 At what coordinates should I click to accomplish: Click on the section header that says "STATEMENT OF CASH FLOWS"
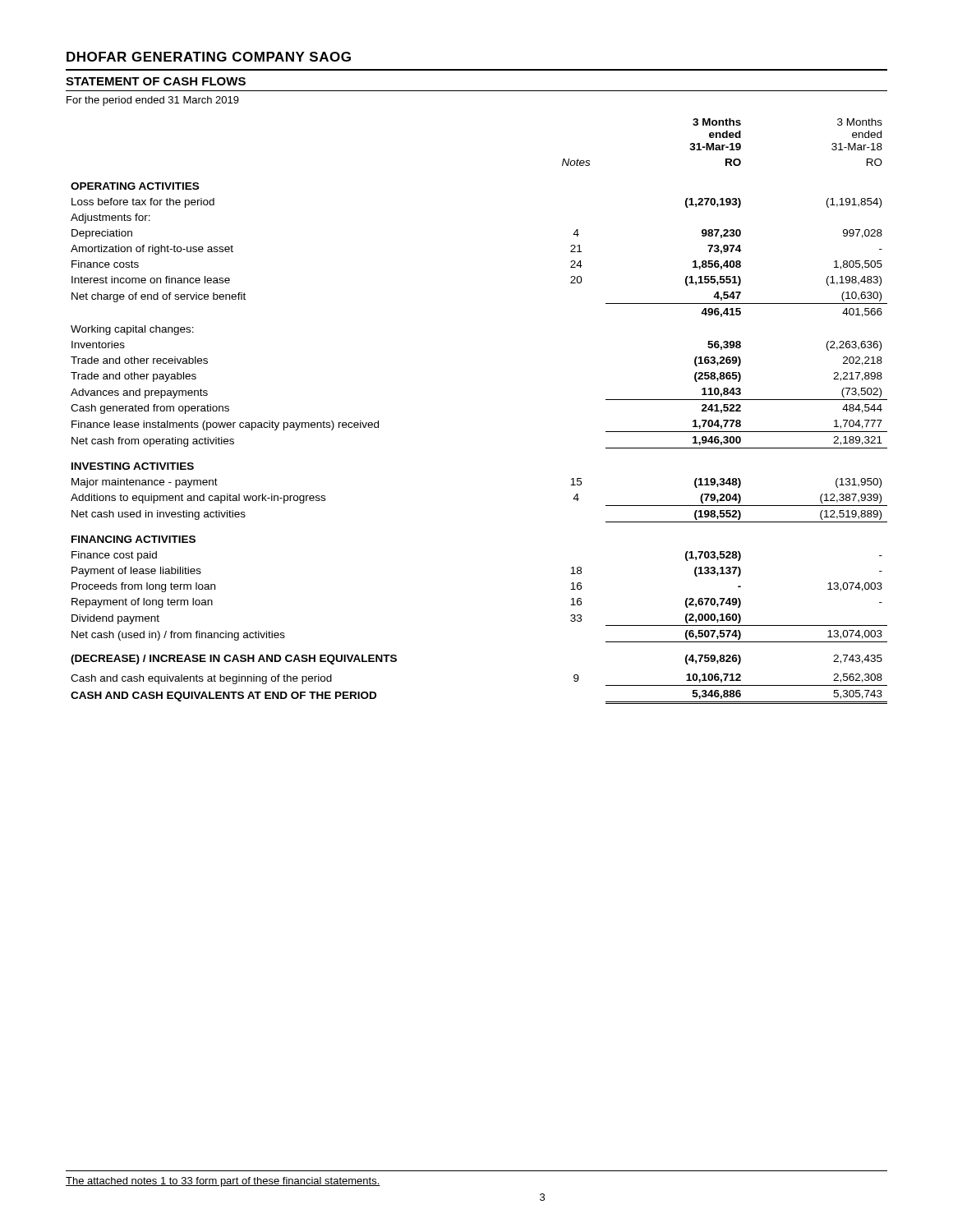(x=156, y=81)
